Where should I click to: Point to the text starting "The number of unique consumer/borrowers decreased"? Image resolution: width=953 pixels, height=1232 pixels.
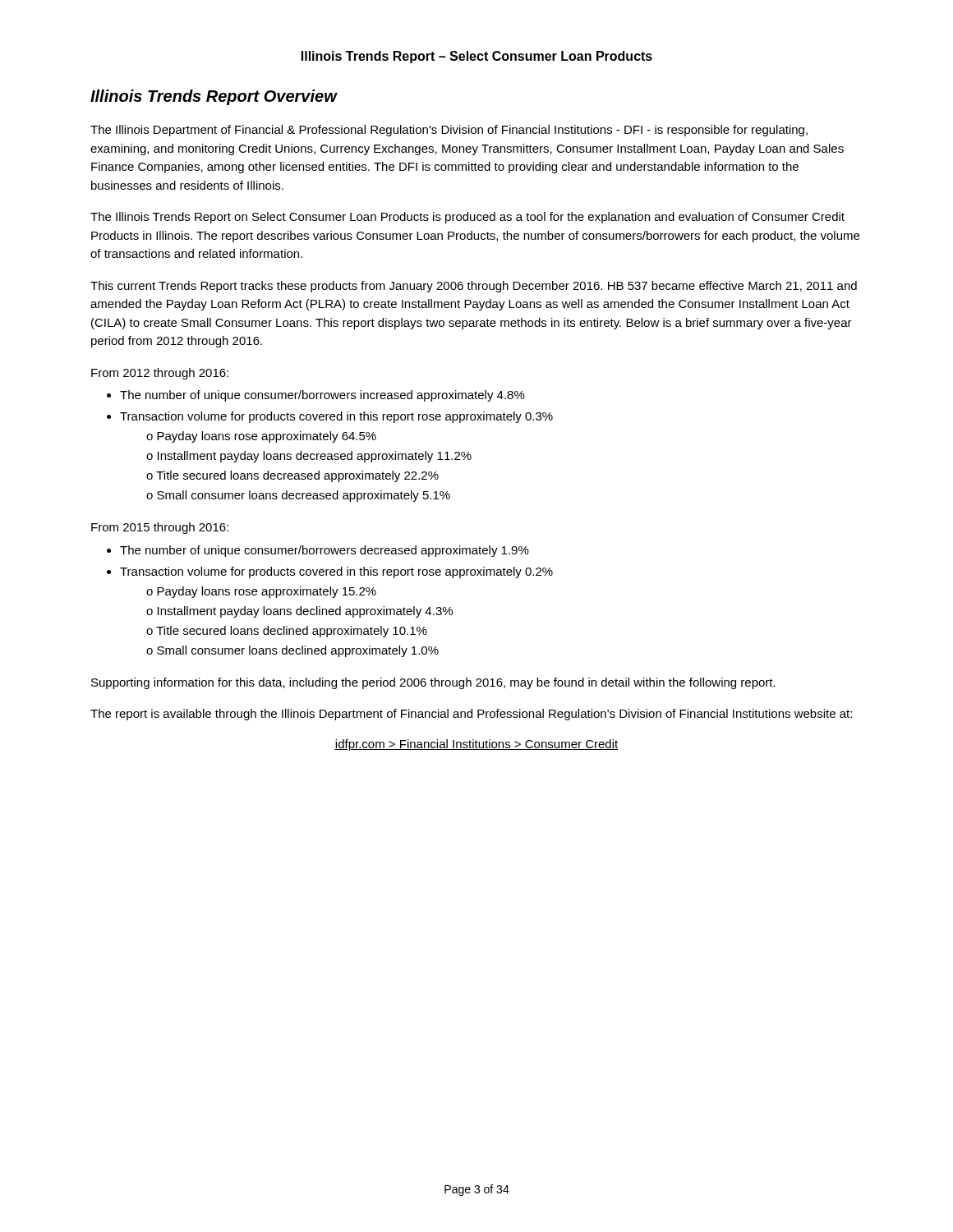324,549
